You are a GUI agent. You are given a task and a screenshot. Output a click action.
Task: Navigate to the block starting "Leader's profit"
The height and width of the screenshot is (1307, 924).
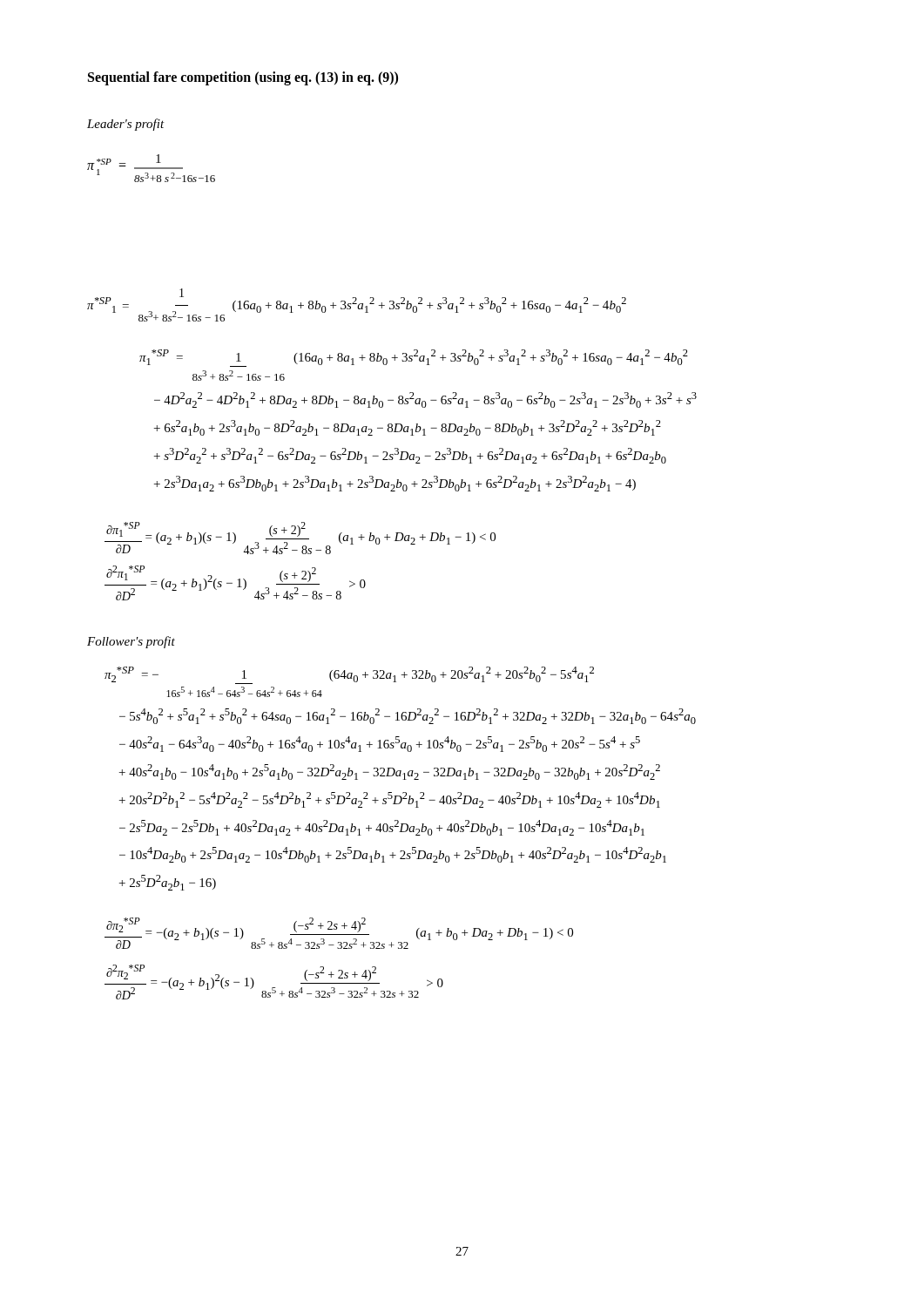point(125,124)
